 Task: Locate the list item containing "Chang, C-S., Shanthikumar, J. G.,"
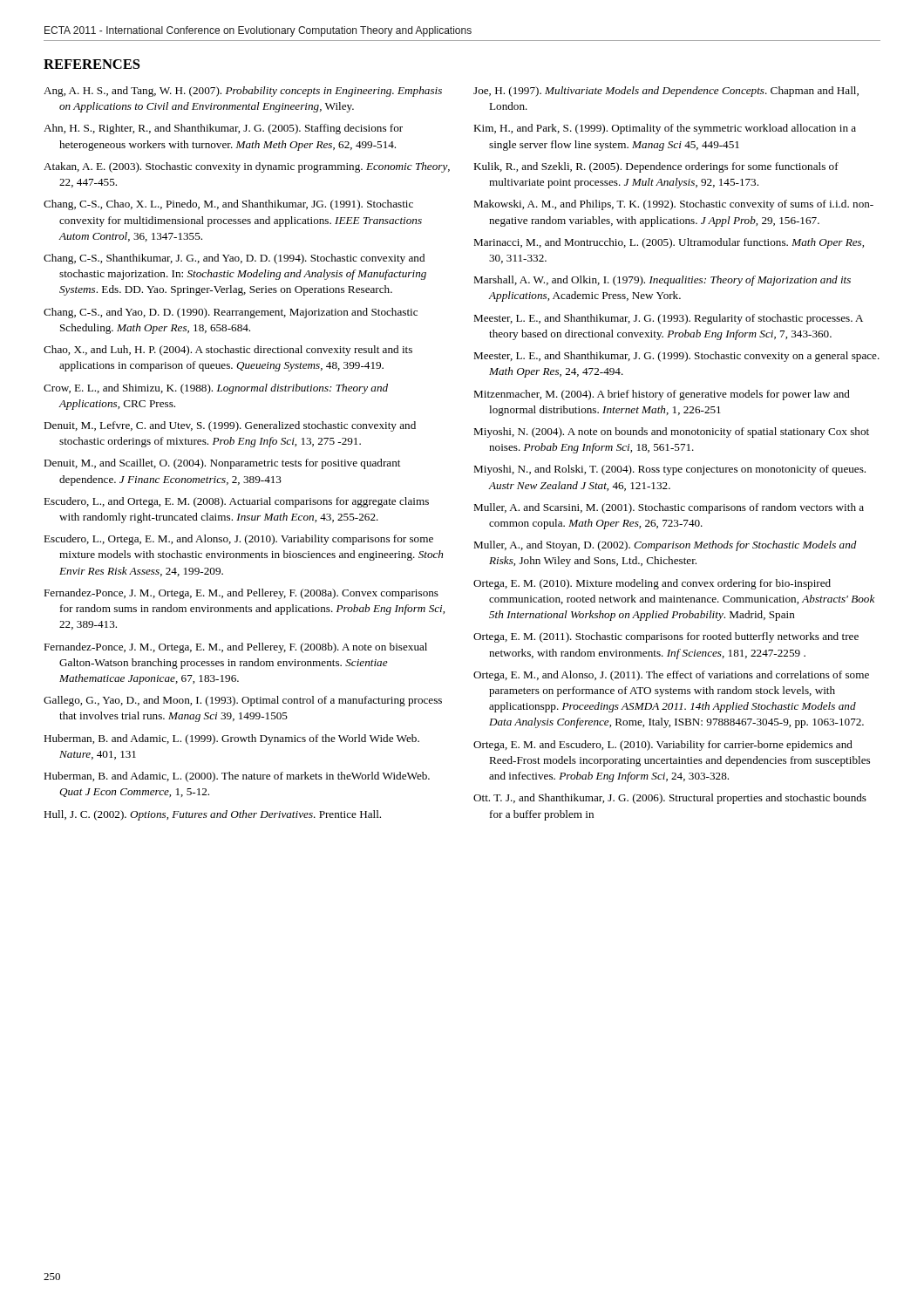tap(235, 274)
